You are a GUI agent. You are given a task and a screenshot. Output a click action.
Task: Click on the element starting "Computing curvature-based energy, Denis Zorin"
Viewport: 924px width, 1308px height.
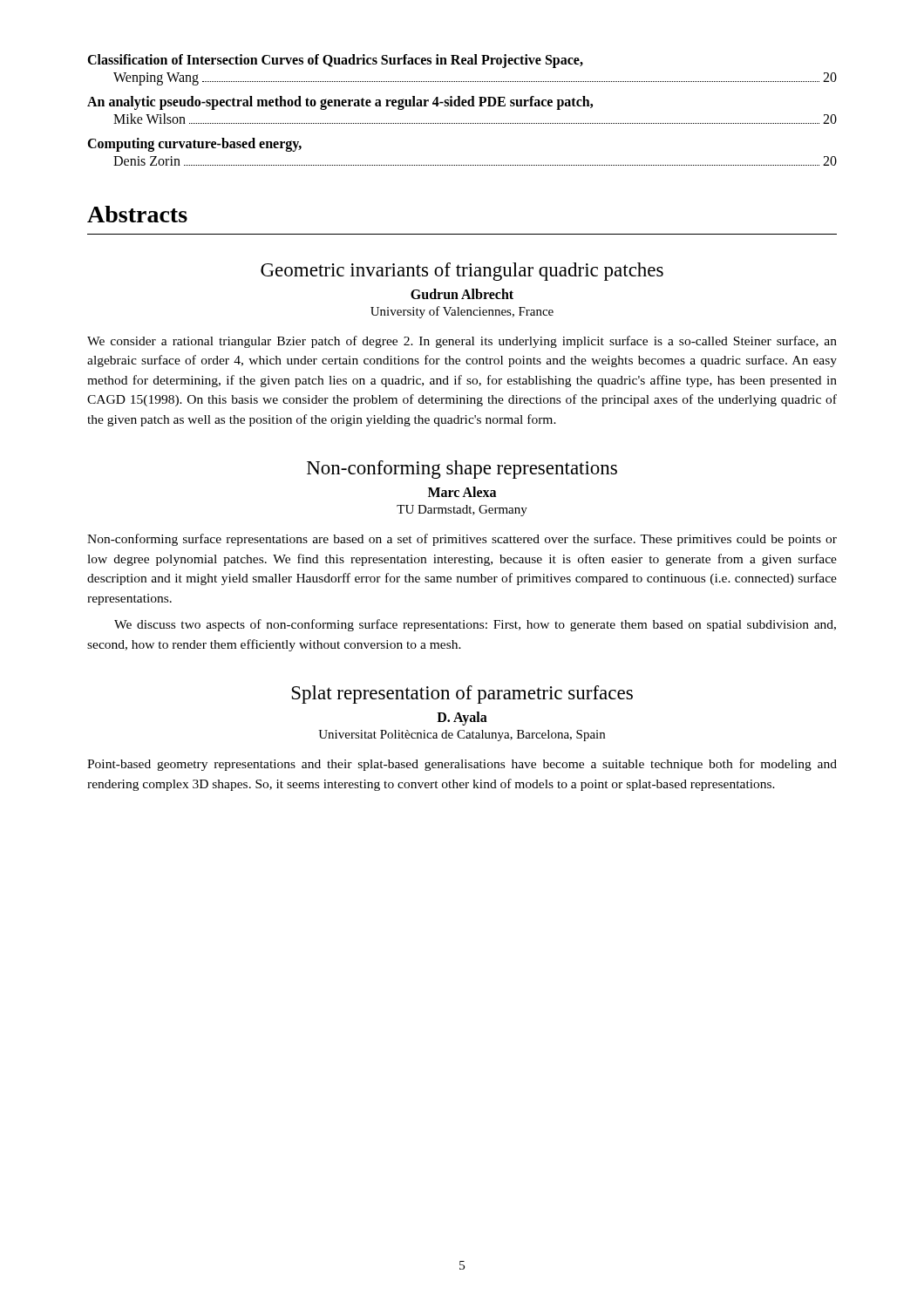pyautogui.click(x=462, y=153)
